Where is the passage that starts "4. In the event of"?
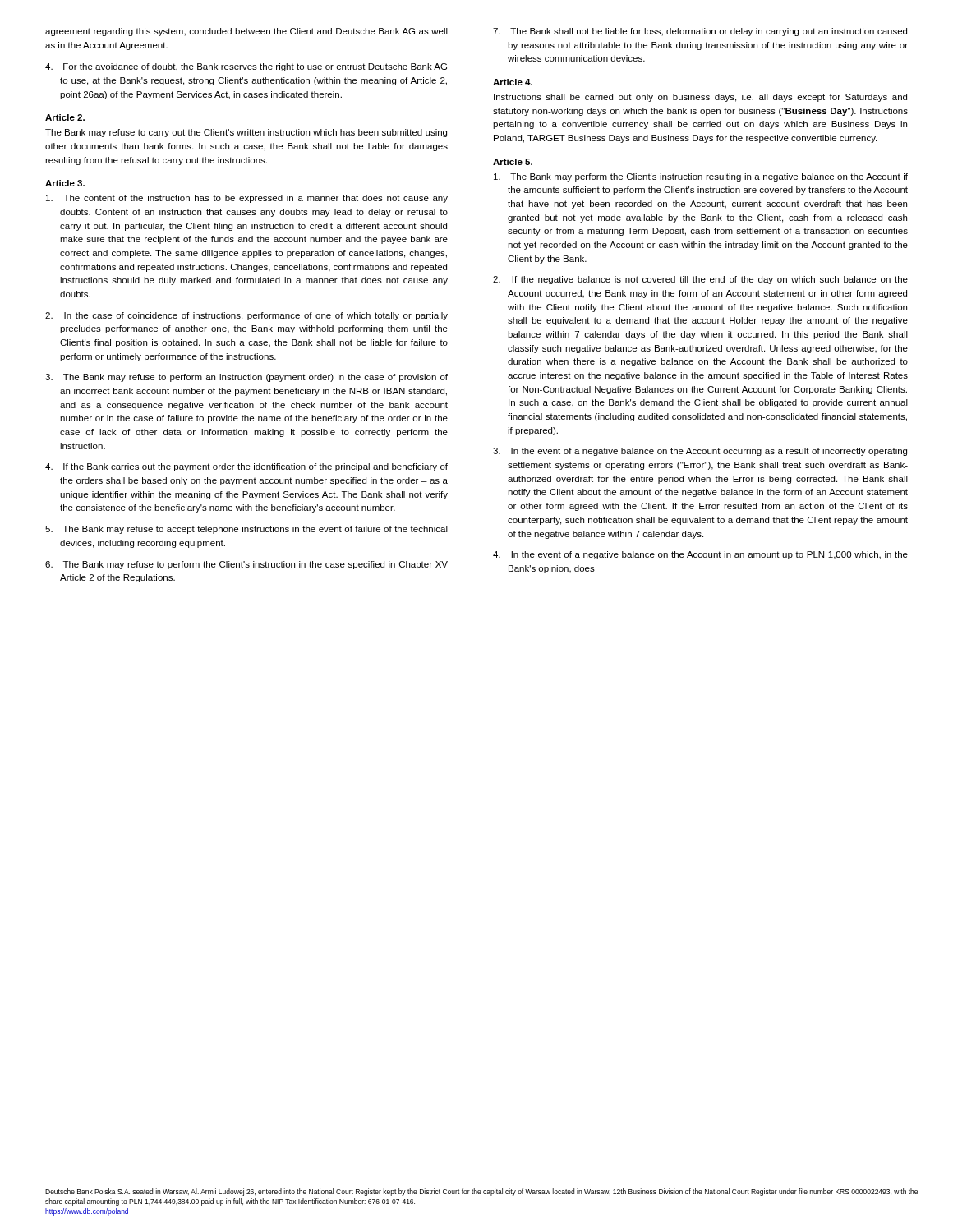 [700, 561]
